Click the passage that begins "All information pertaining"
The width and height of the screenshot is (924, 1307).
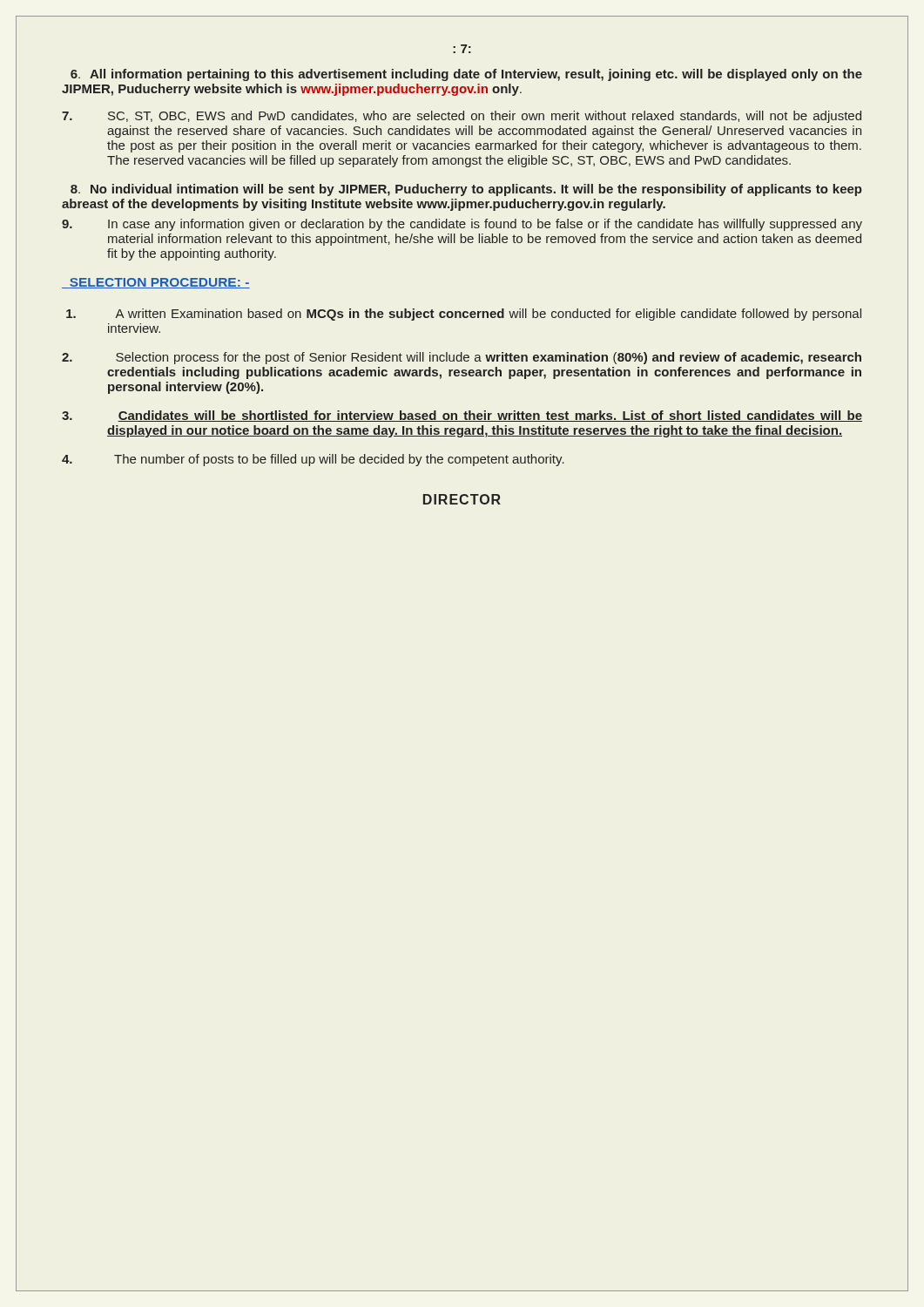point(462,81)
